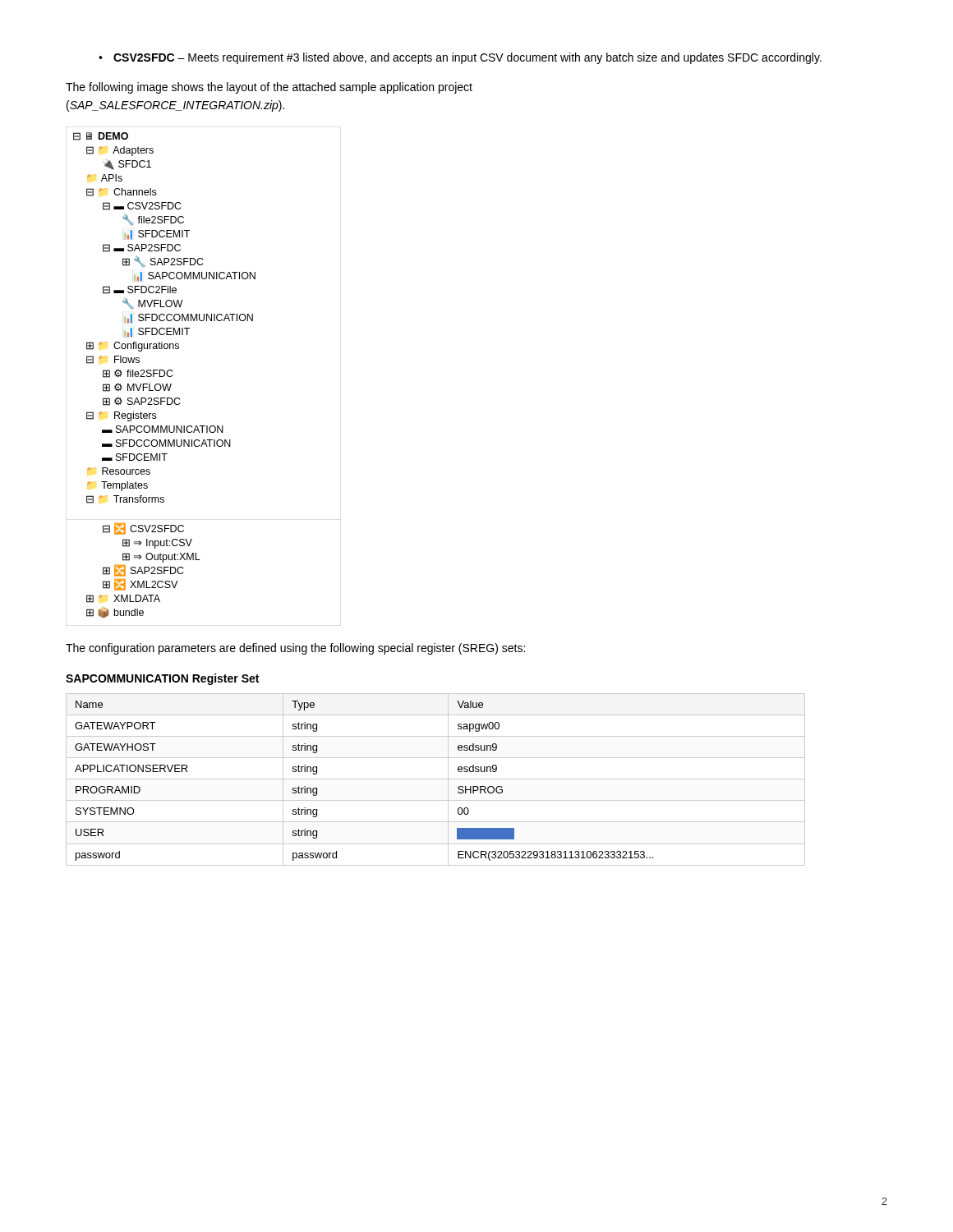953x1232 pixels.
Task: Locate the screenshot
Action: click(476, 376)
